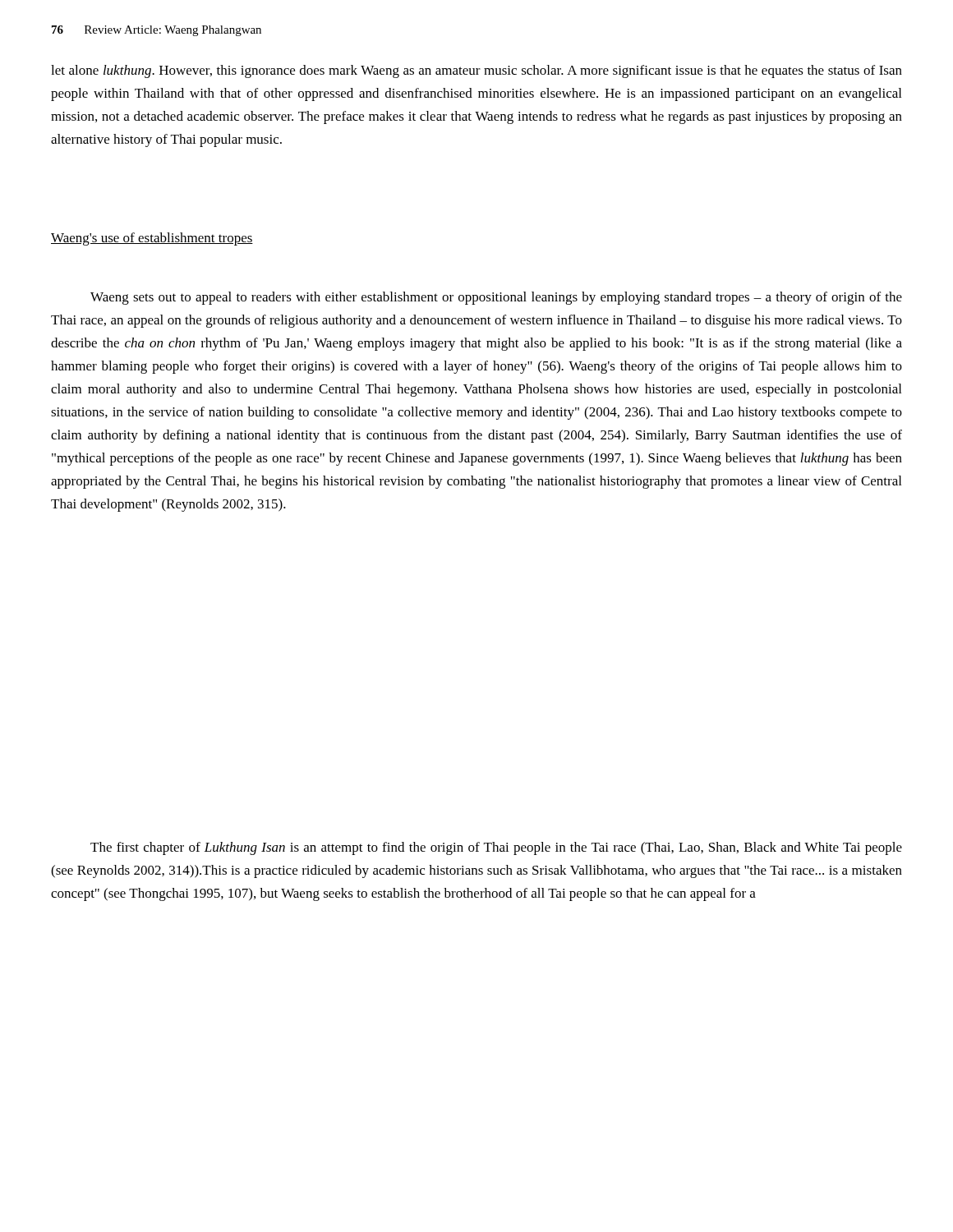953x1232 pixels.
Task: Find the passage starting "let alone lukthung. However, this ignorance does"
Action: [x=476, y=105]
